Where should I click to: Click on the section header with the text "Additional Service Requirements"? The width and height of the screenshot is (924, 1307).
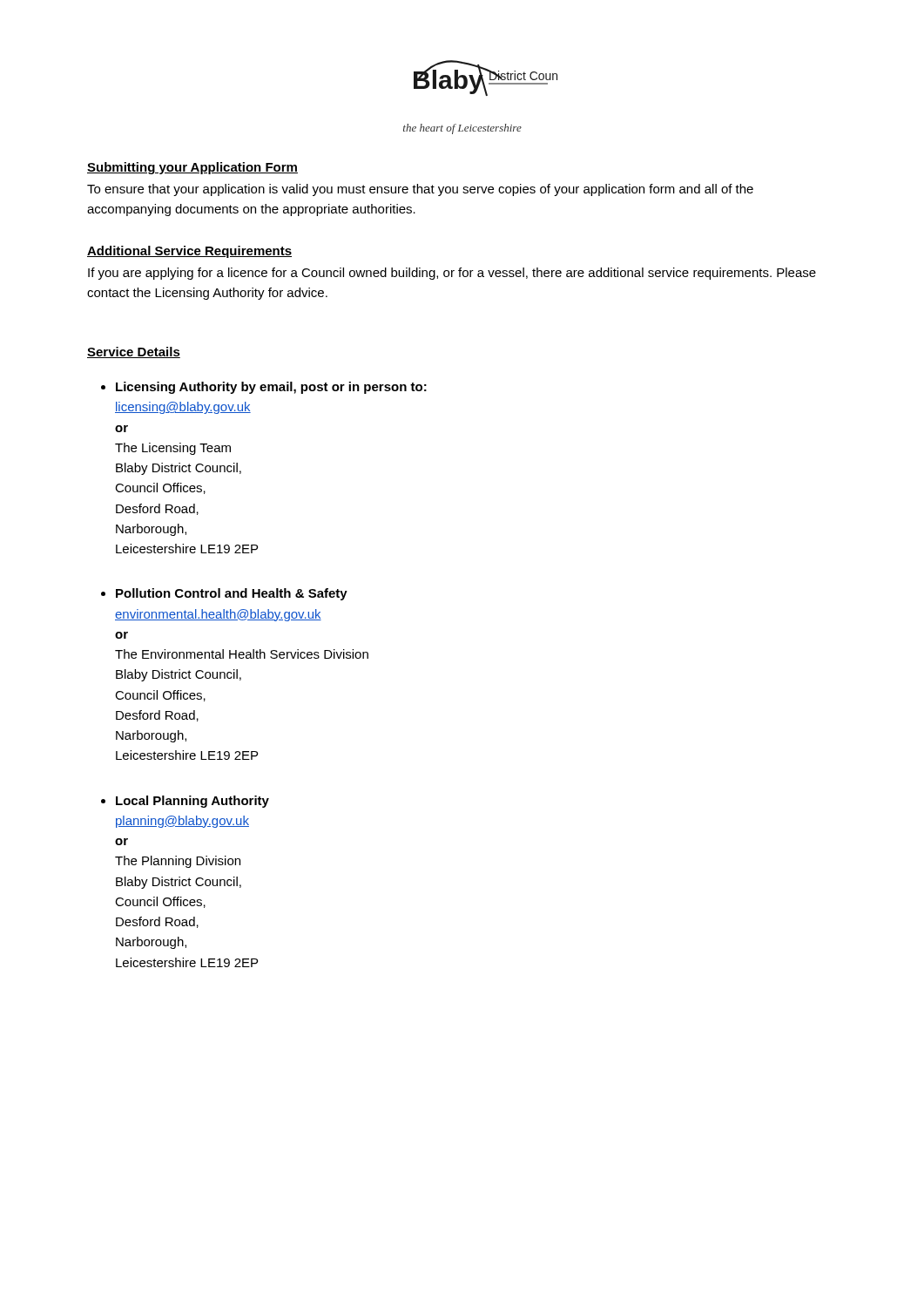[x=189, y=250]
